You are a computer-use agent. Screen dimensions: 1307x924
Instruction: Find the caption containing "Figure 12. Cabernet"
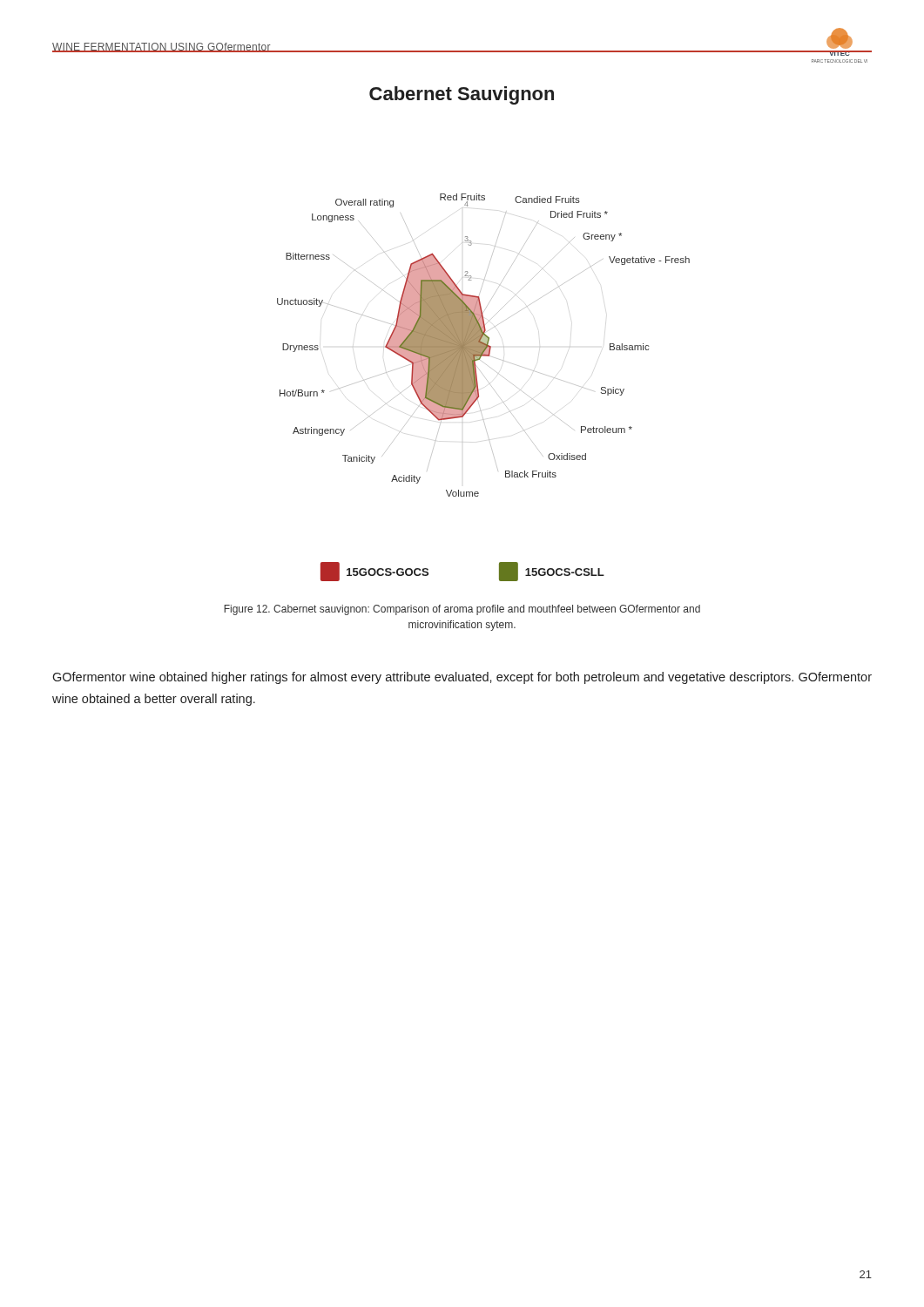462,617
